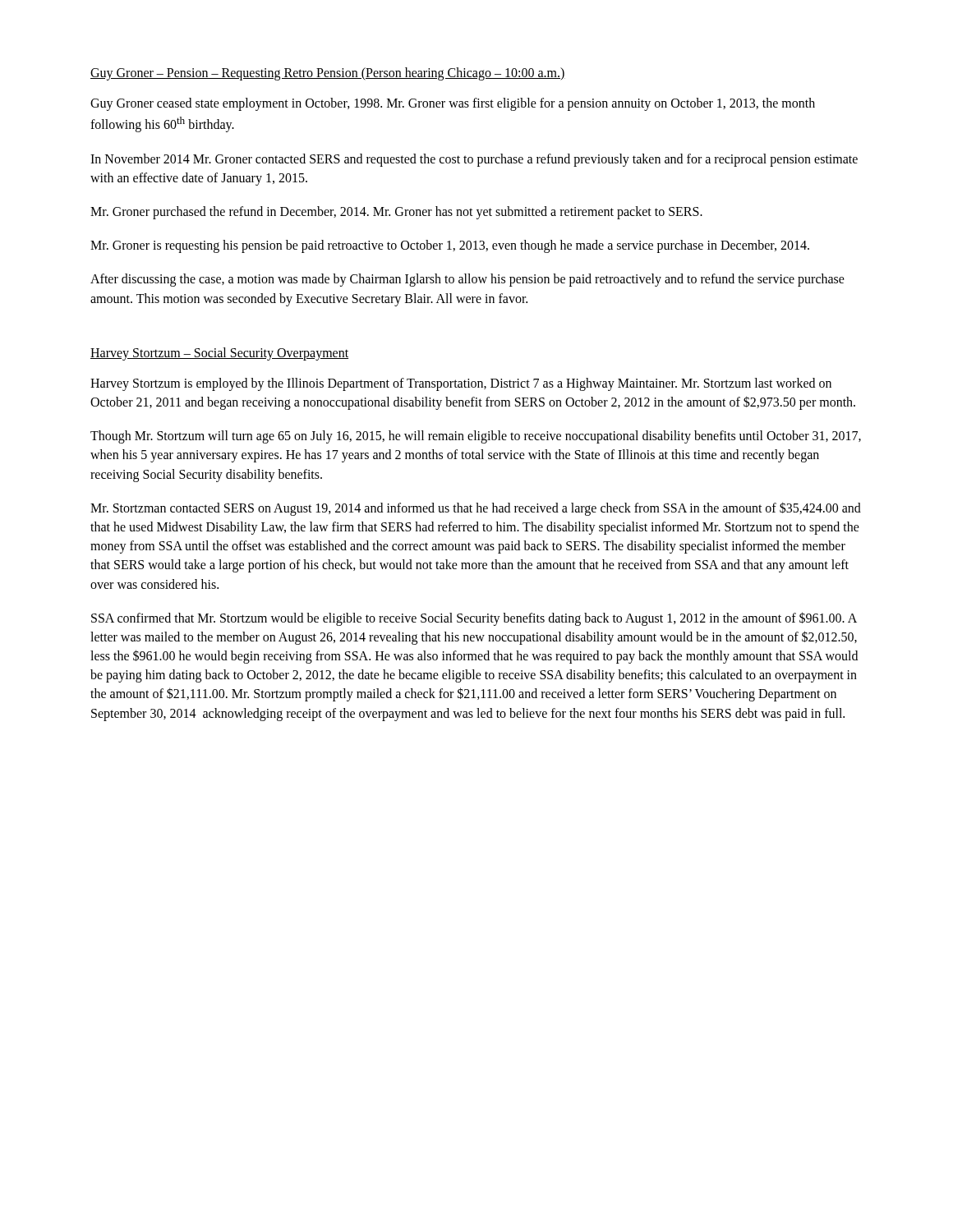Locate the element starting "Guy Groner – Pension"
953x1232 pixels.
tap(327, 73)
